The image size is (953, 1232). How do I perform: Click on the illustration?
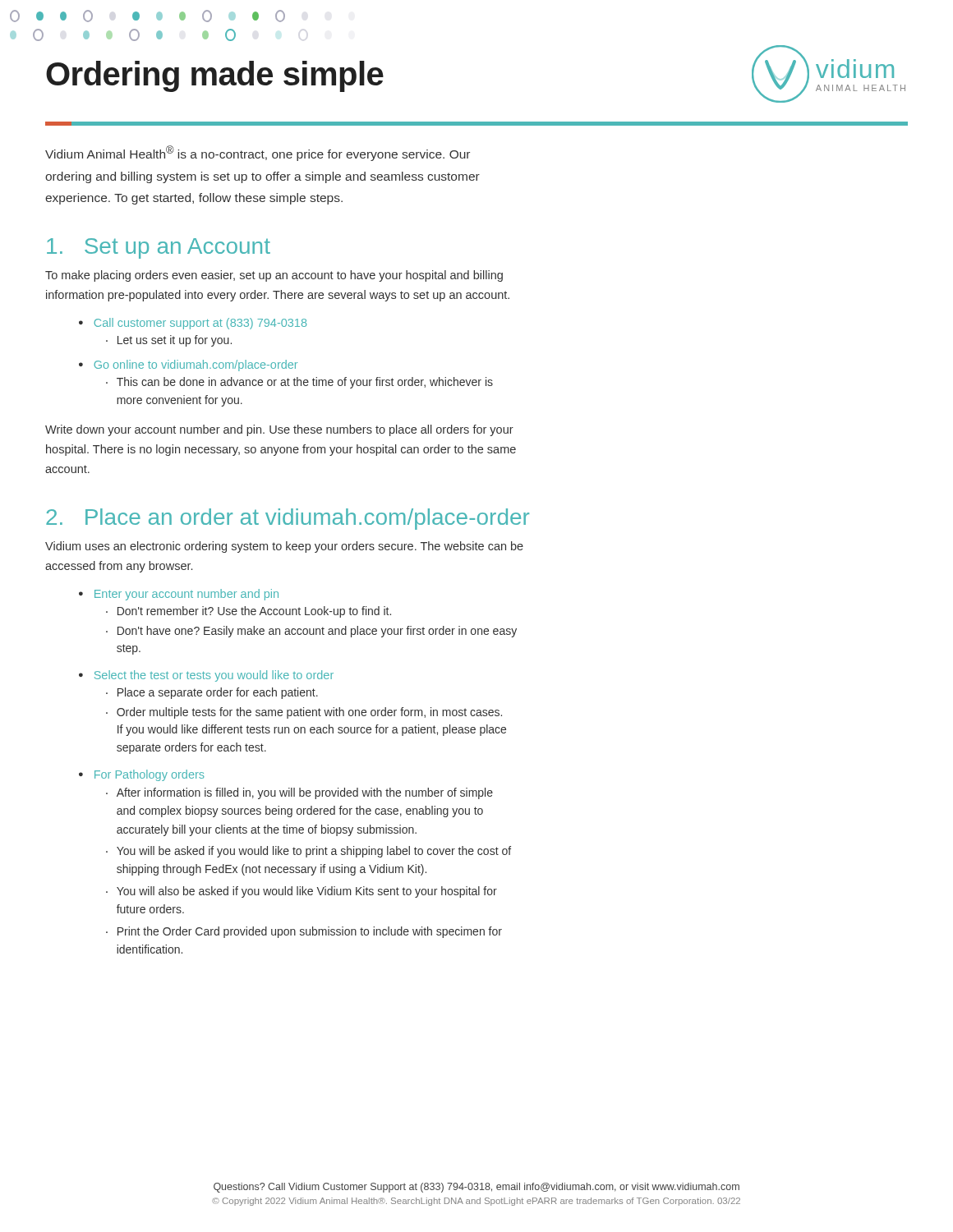pyautogui.click(x=182, y=25)
